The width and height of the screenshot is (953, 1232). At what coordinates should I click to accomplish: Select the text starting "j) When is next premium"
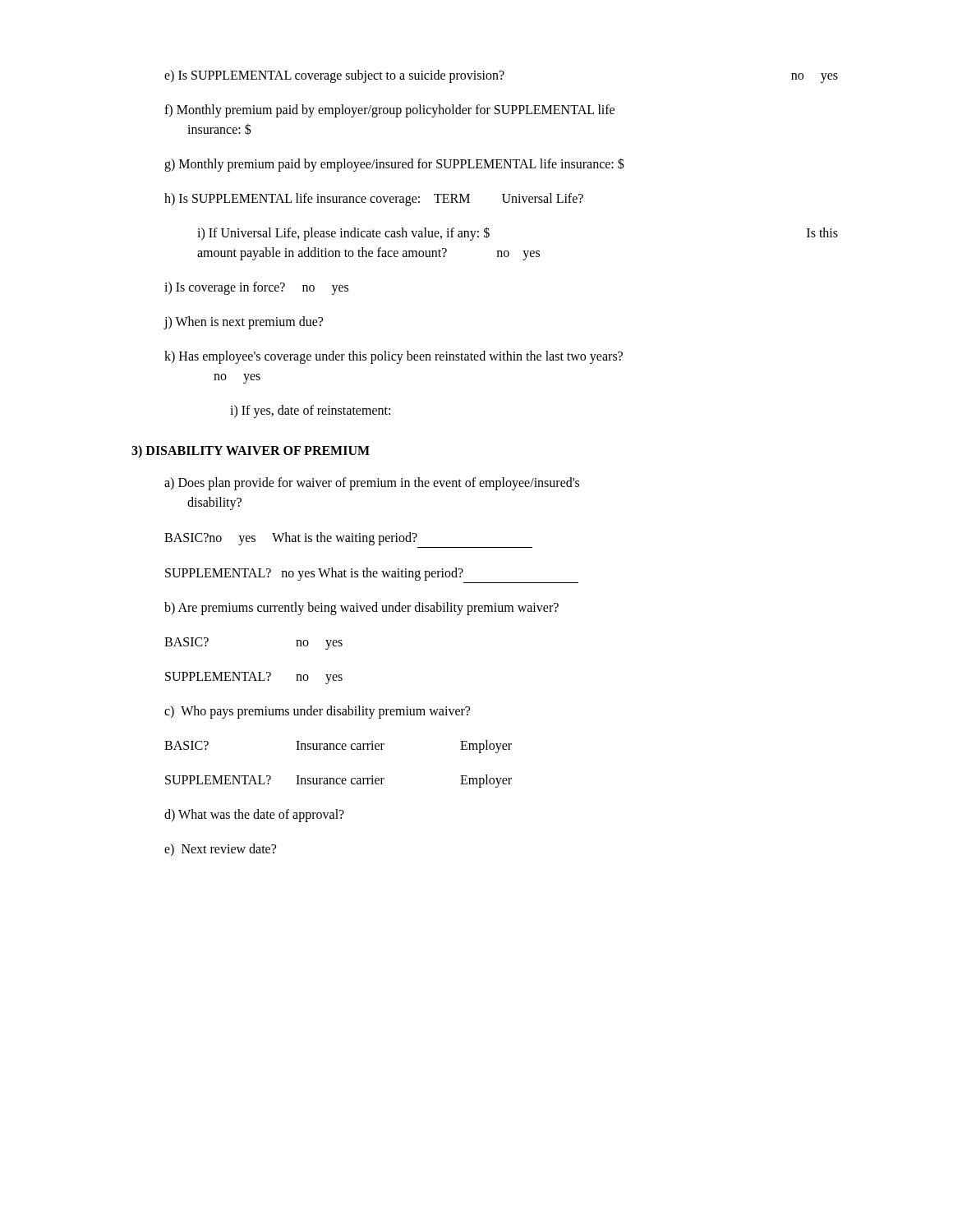(x=244, y=322)
